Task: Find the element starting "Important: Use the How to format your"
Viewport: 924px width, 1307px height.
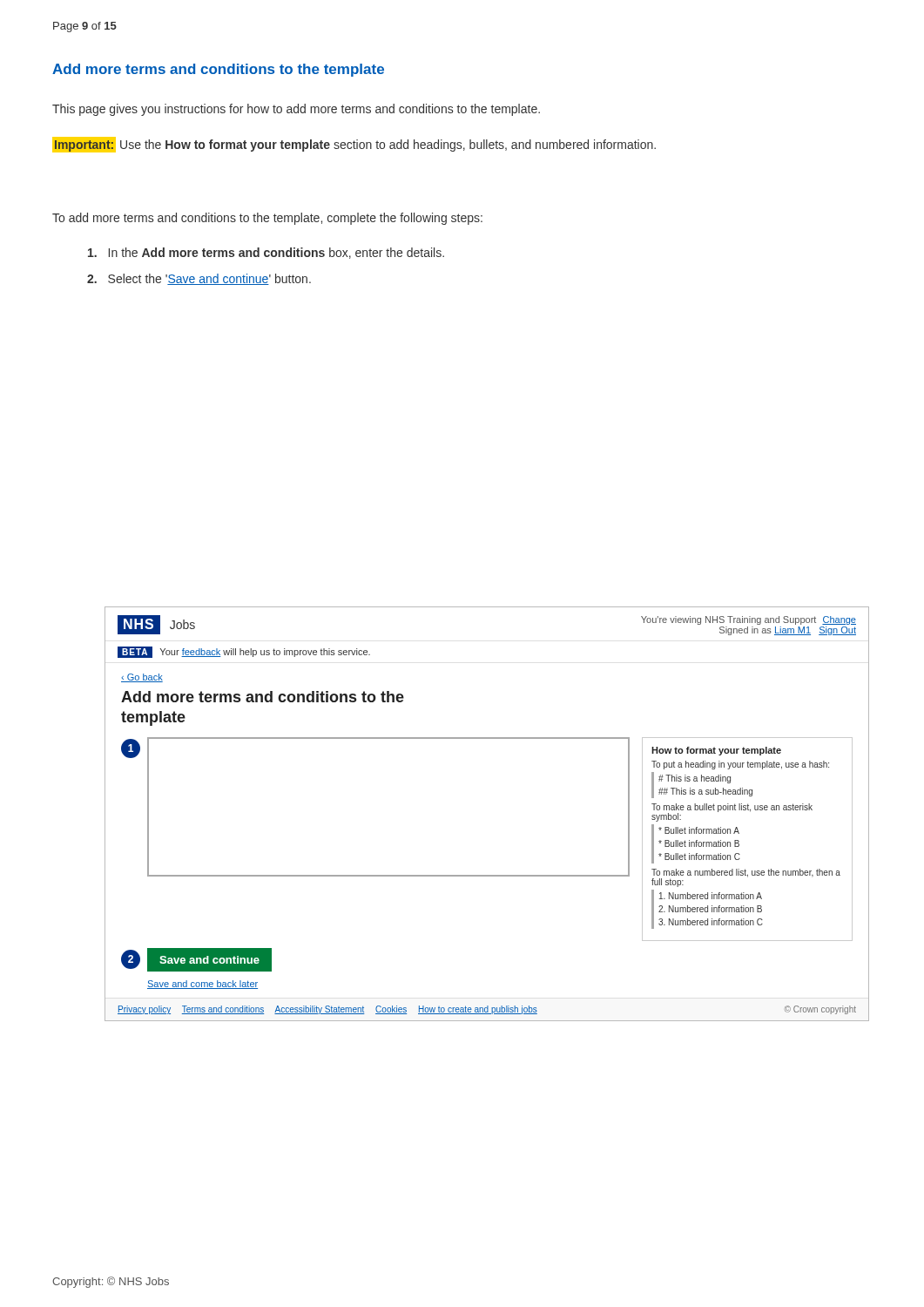Action: tap(355, 145)
